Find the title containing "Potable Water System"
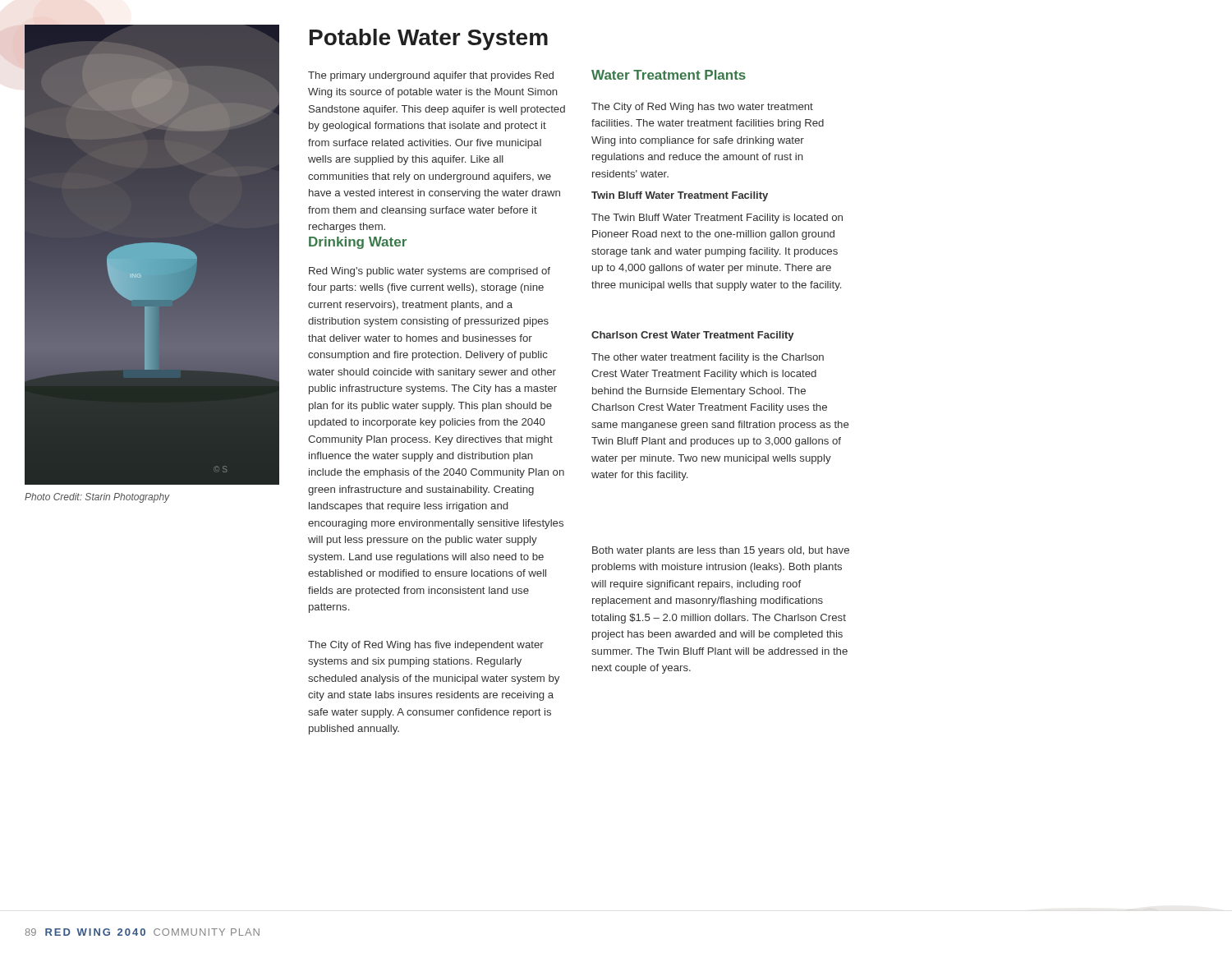1232x953 pixels. (x=429, y=39)
